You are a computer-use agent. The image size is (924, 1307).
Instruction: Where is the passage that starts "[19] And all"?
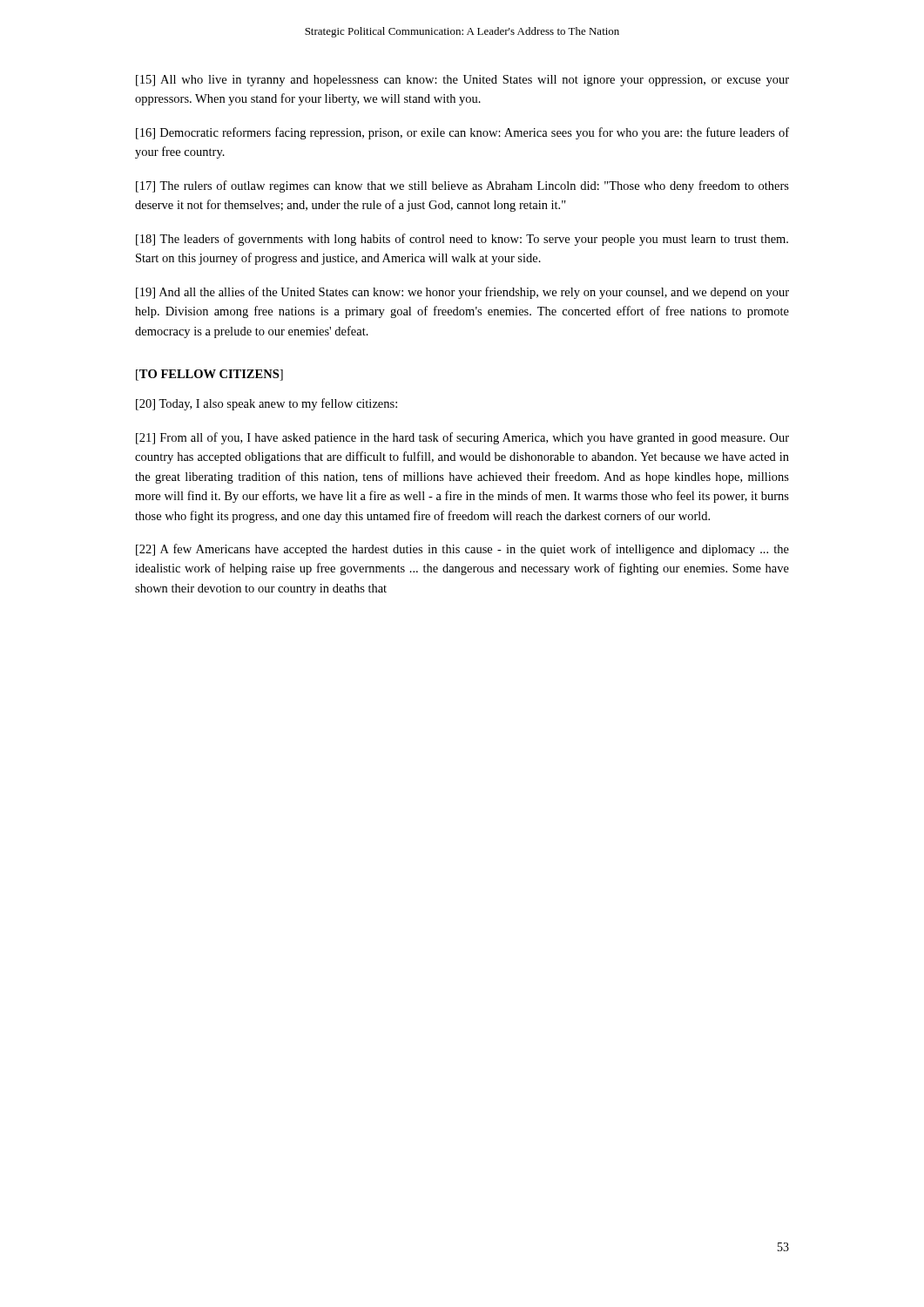(x=462, y=311)
